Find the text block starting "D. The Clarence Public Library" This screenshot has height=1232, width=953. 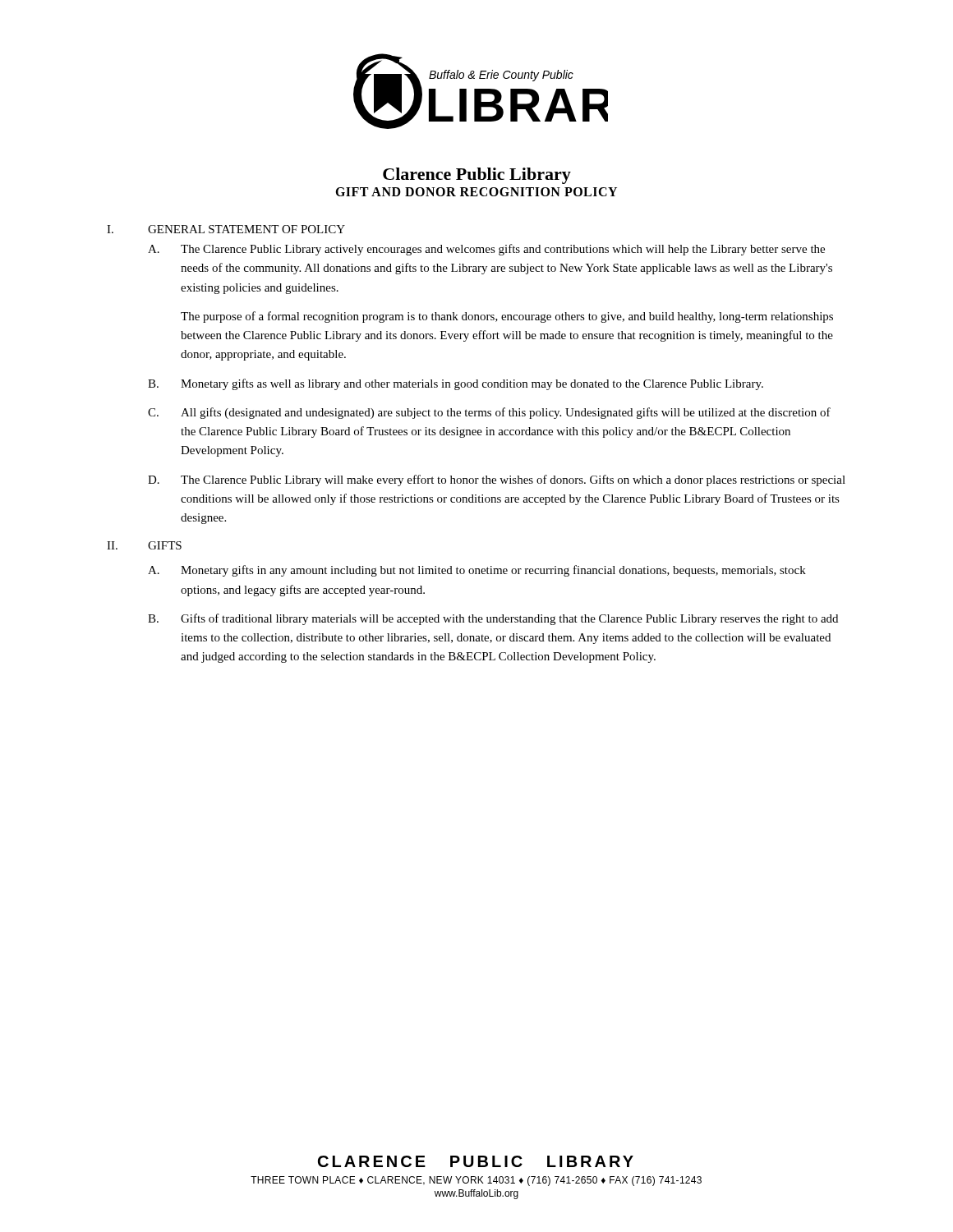click(497, 499)
